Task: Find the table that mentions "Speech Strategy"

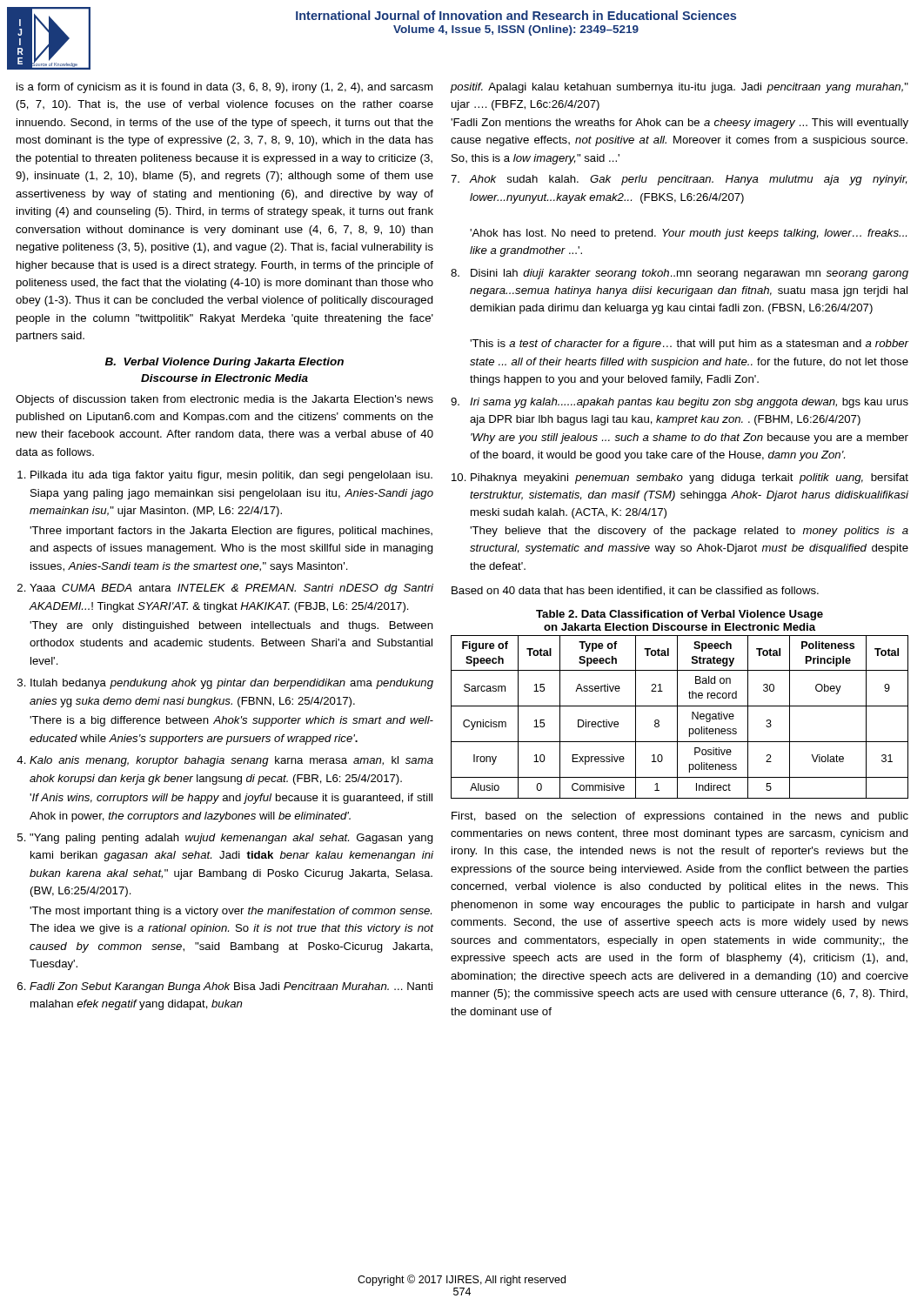Action: click(680, 717)
